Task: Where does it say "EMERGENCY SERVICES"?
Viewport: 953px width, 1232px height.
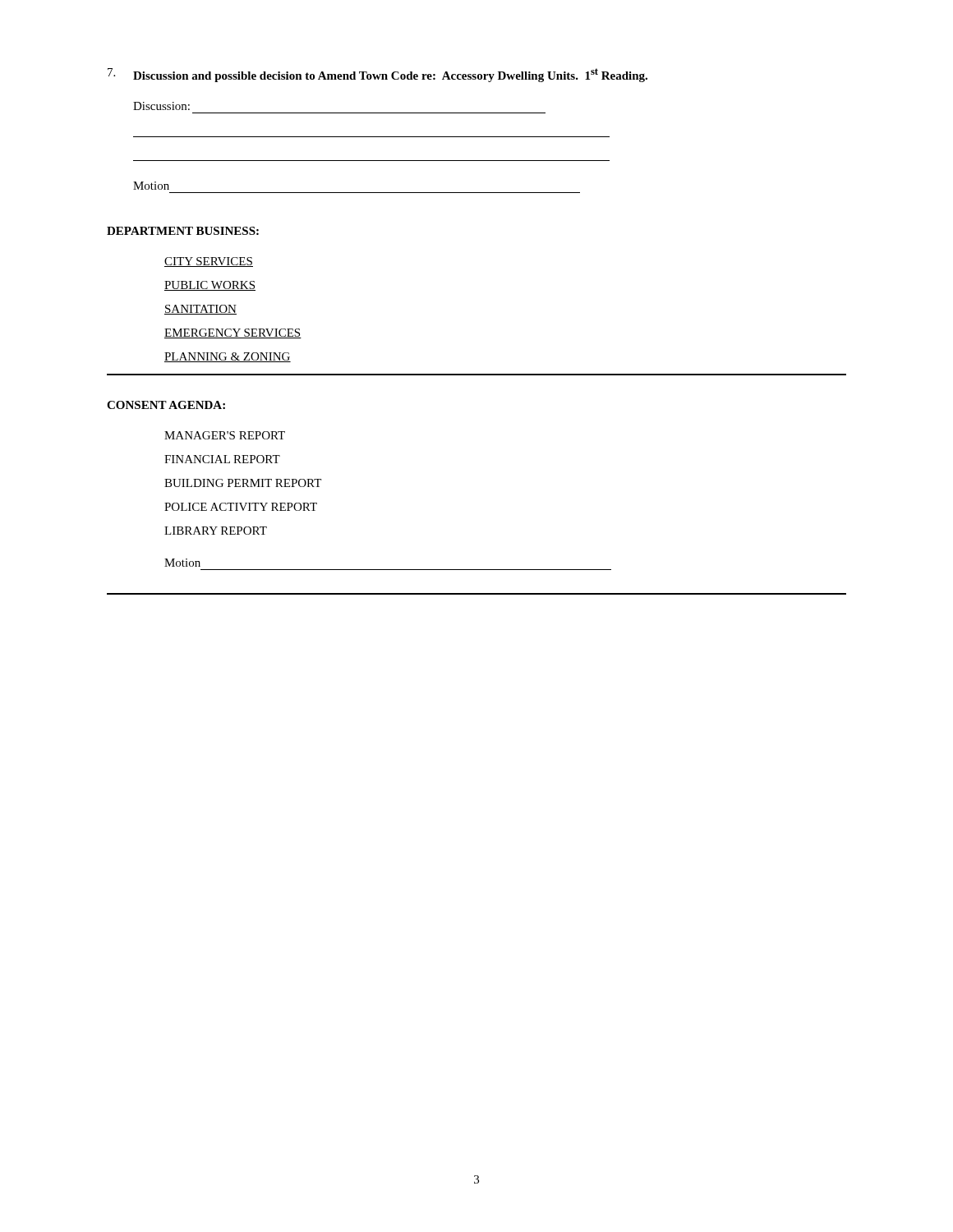Action: (x=233, y=333)
